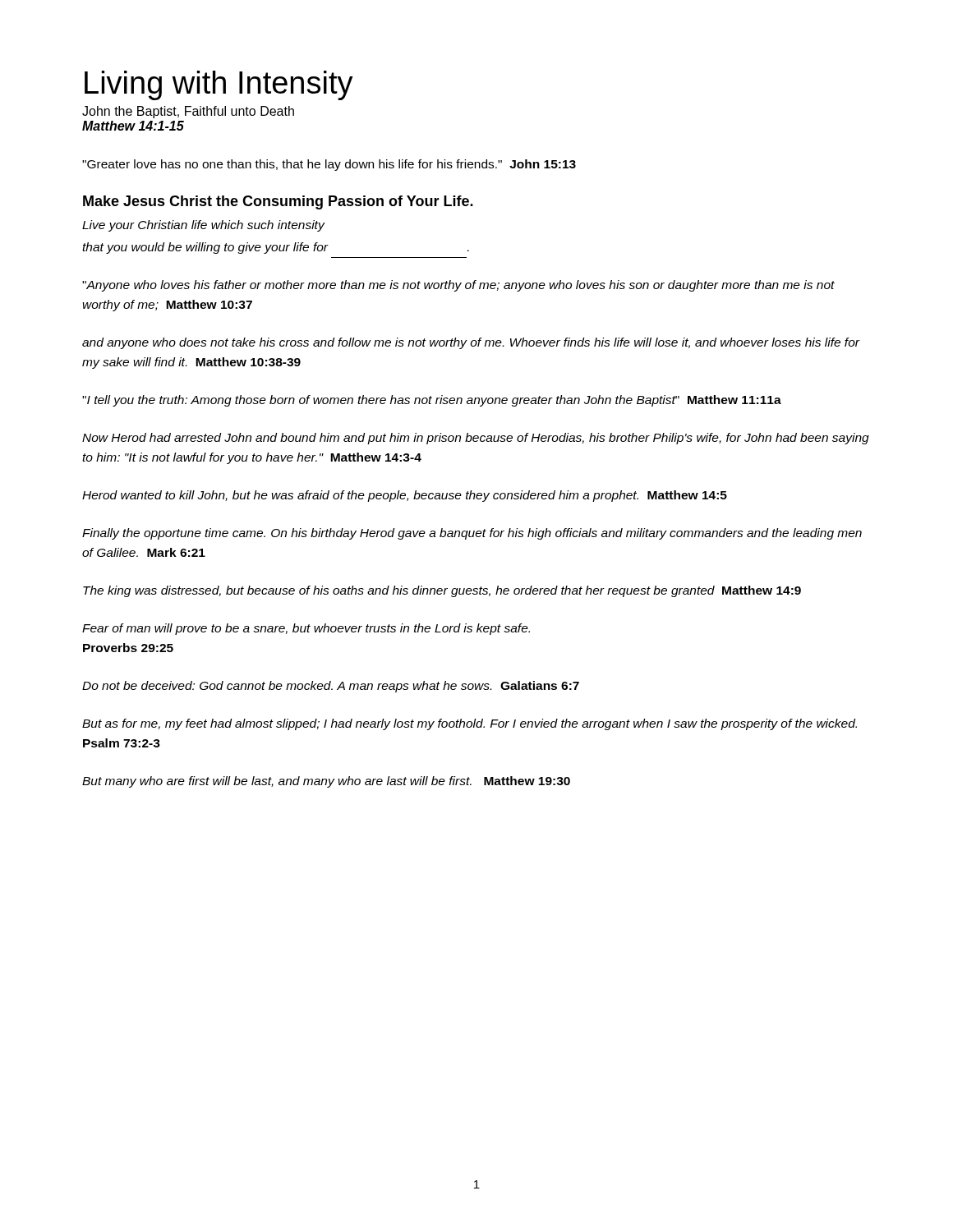Viewport: 953px width, 1232px height.
Task: Navigate to the text starting "Make Jesus Christ the Consuming"
Action: click(278, 201)
